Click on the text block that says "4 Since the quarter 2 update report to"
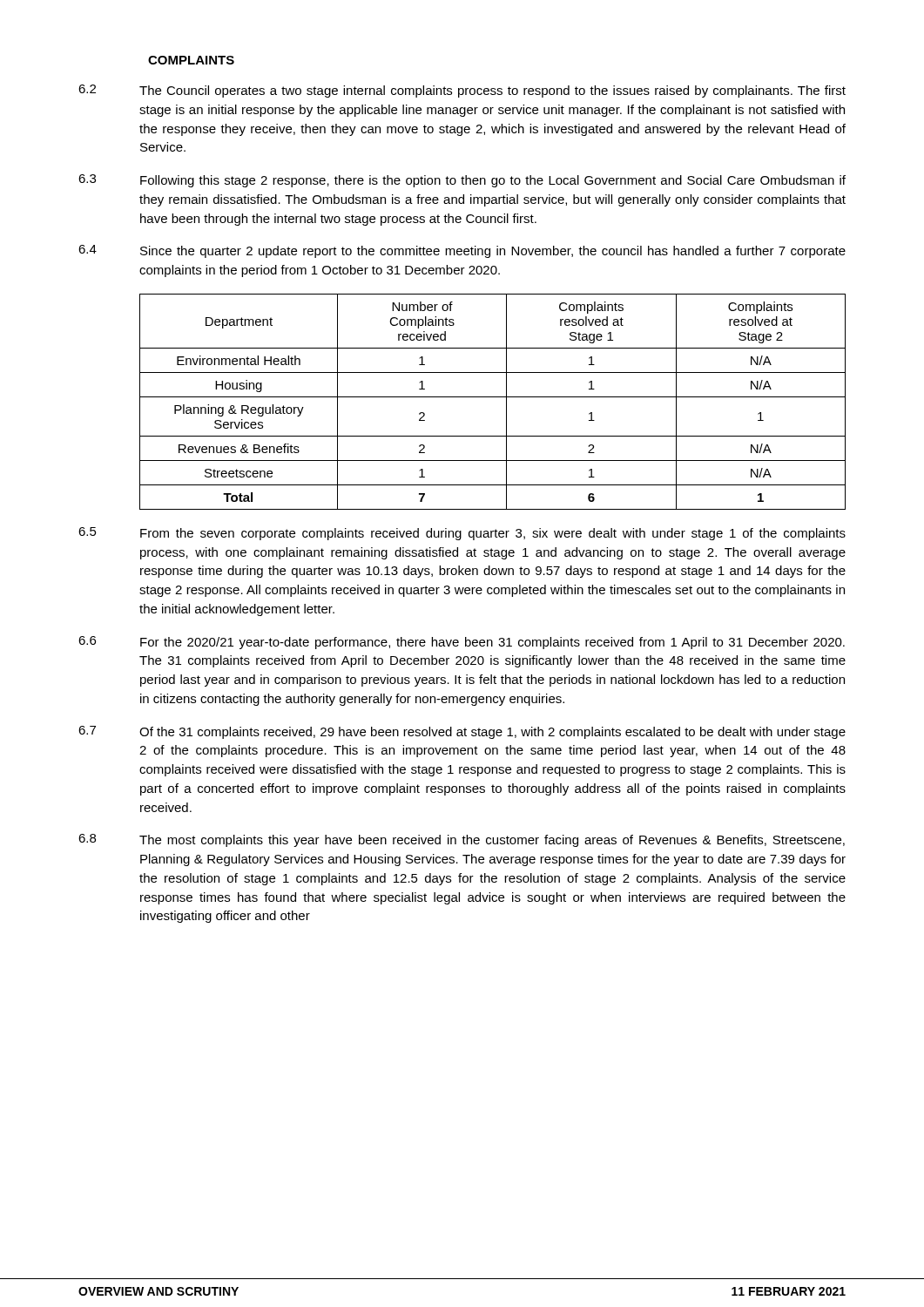Image resolution: width=924 pixels, height=1307 pixels. pos(462,260)
